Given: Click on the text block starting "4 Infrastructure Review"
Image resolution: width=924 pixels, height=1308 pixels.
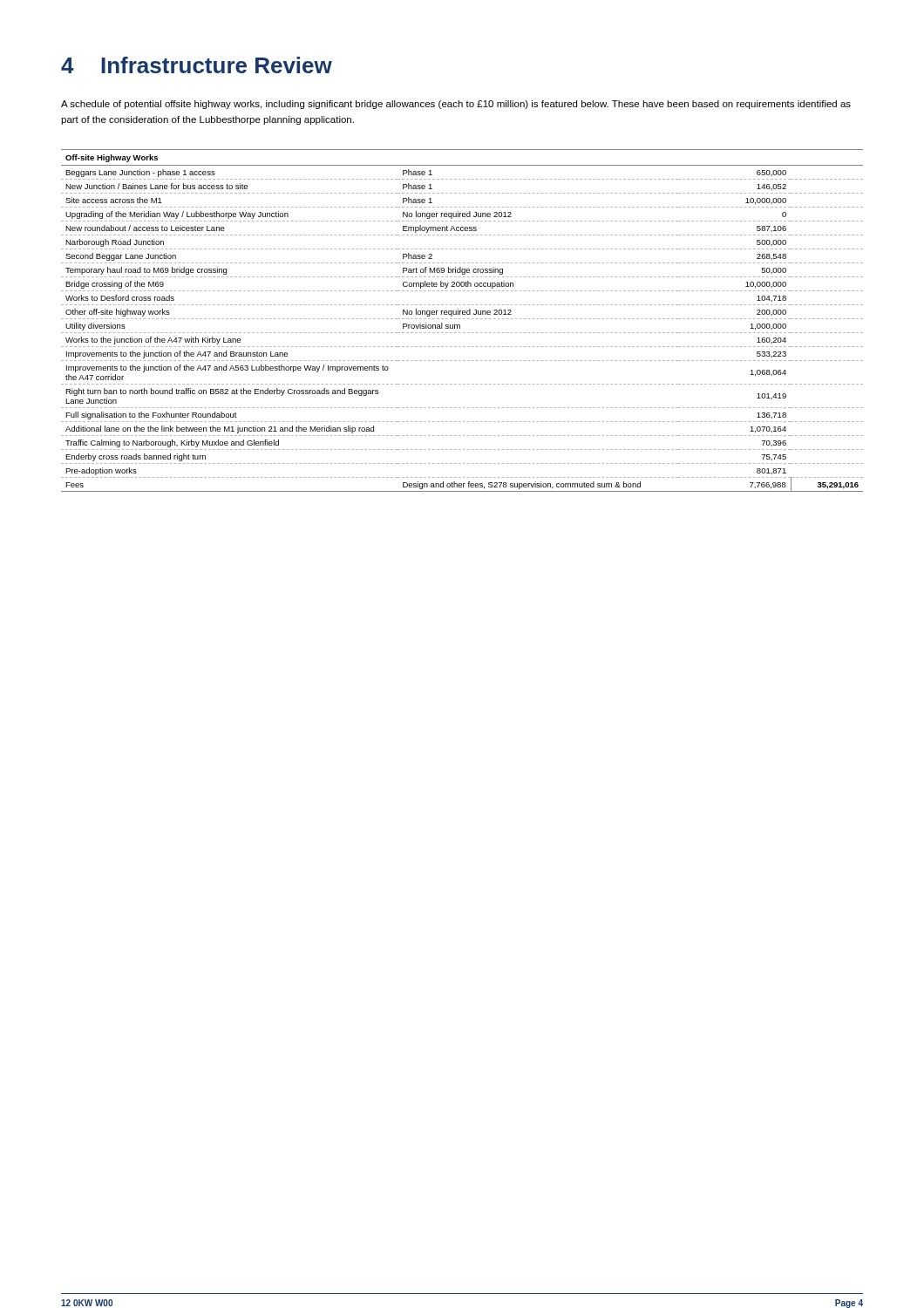Looking at the screenshot, I should click(196, 66).
